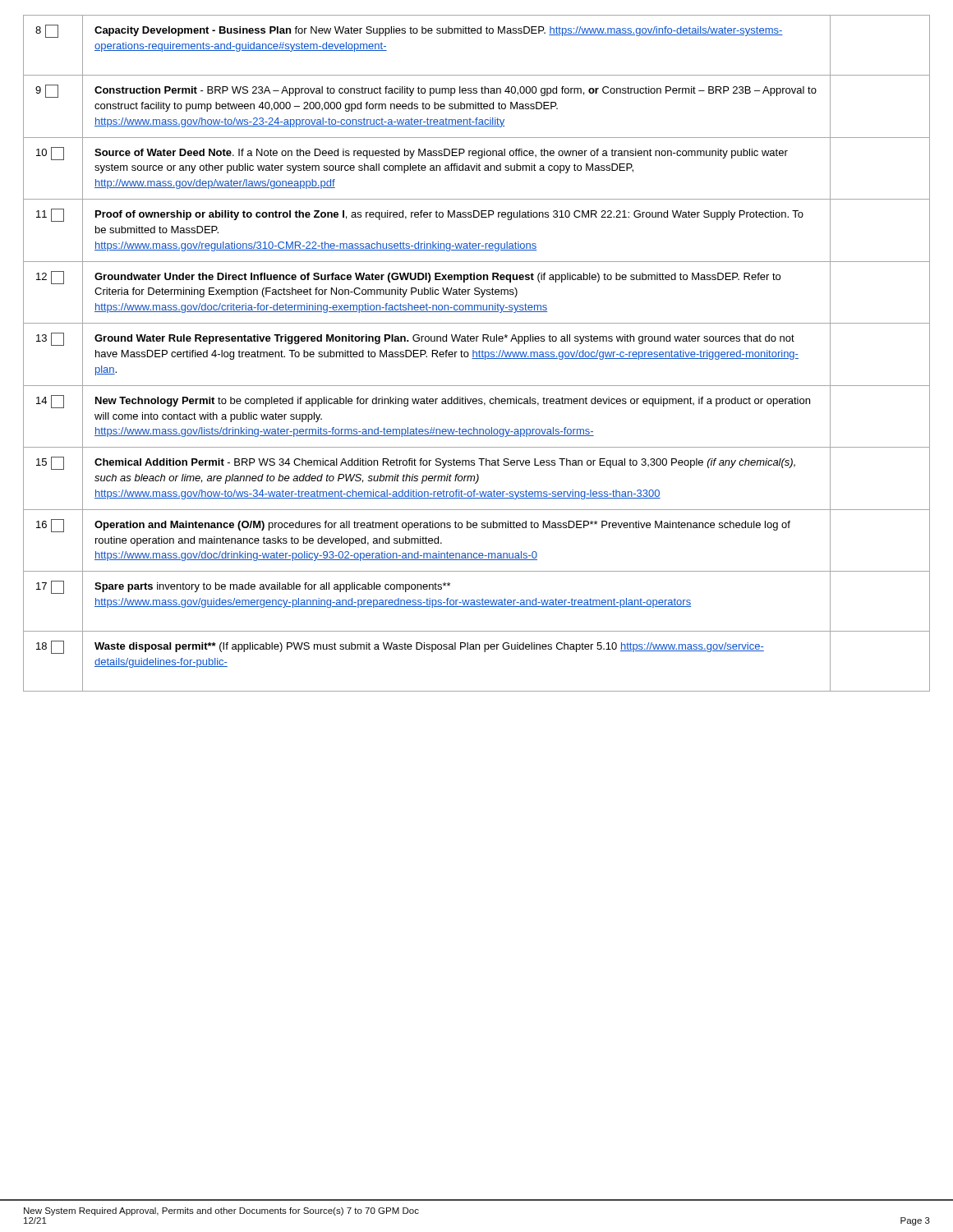Point to the region starting "13 Ground Water Rule Representative"
This screenshot has height=1232, width=953.
[476, 354]
